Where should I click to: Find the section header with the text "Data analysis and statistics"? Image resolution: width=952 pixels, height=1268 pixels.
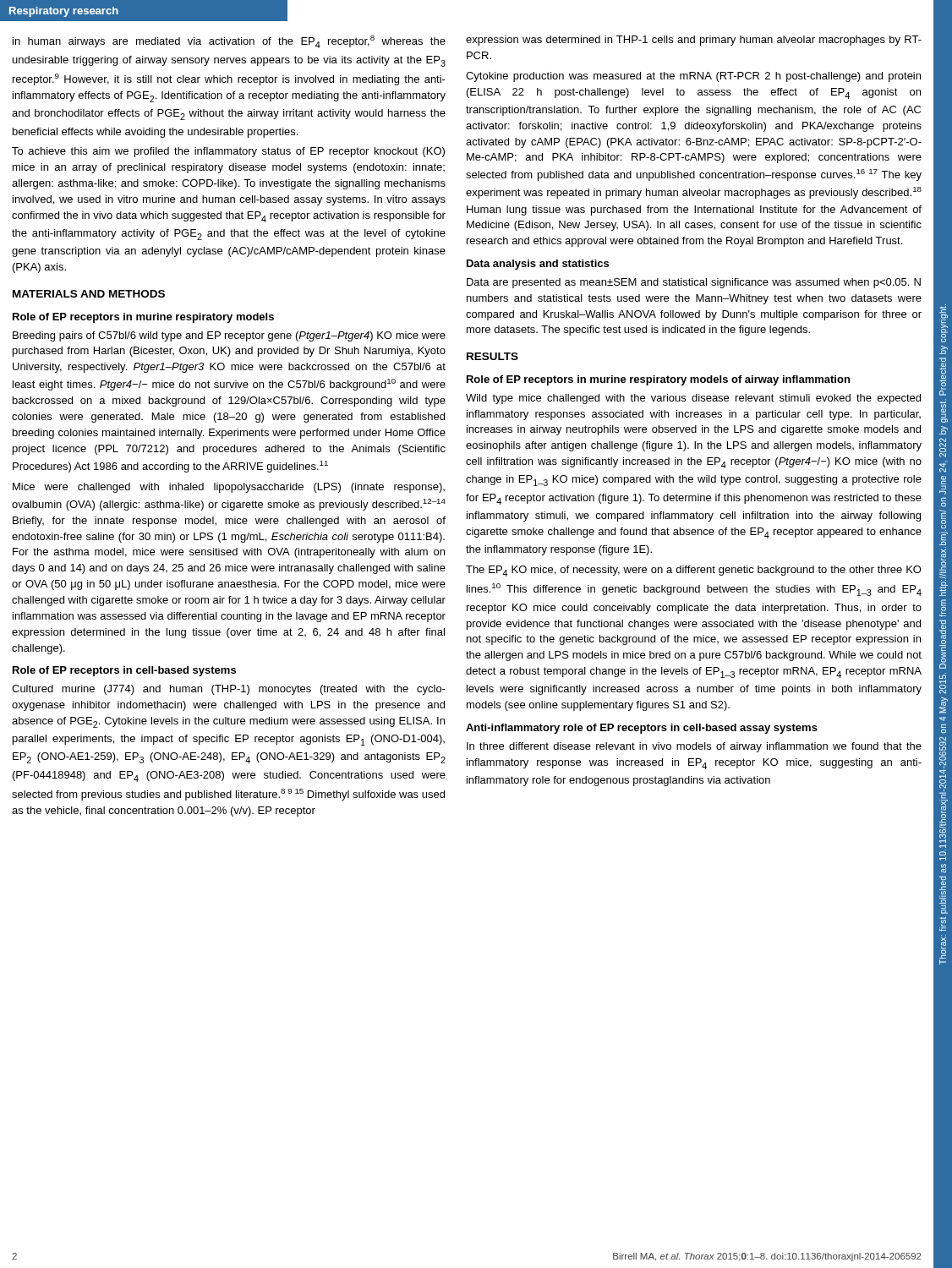[538, 263]
